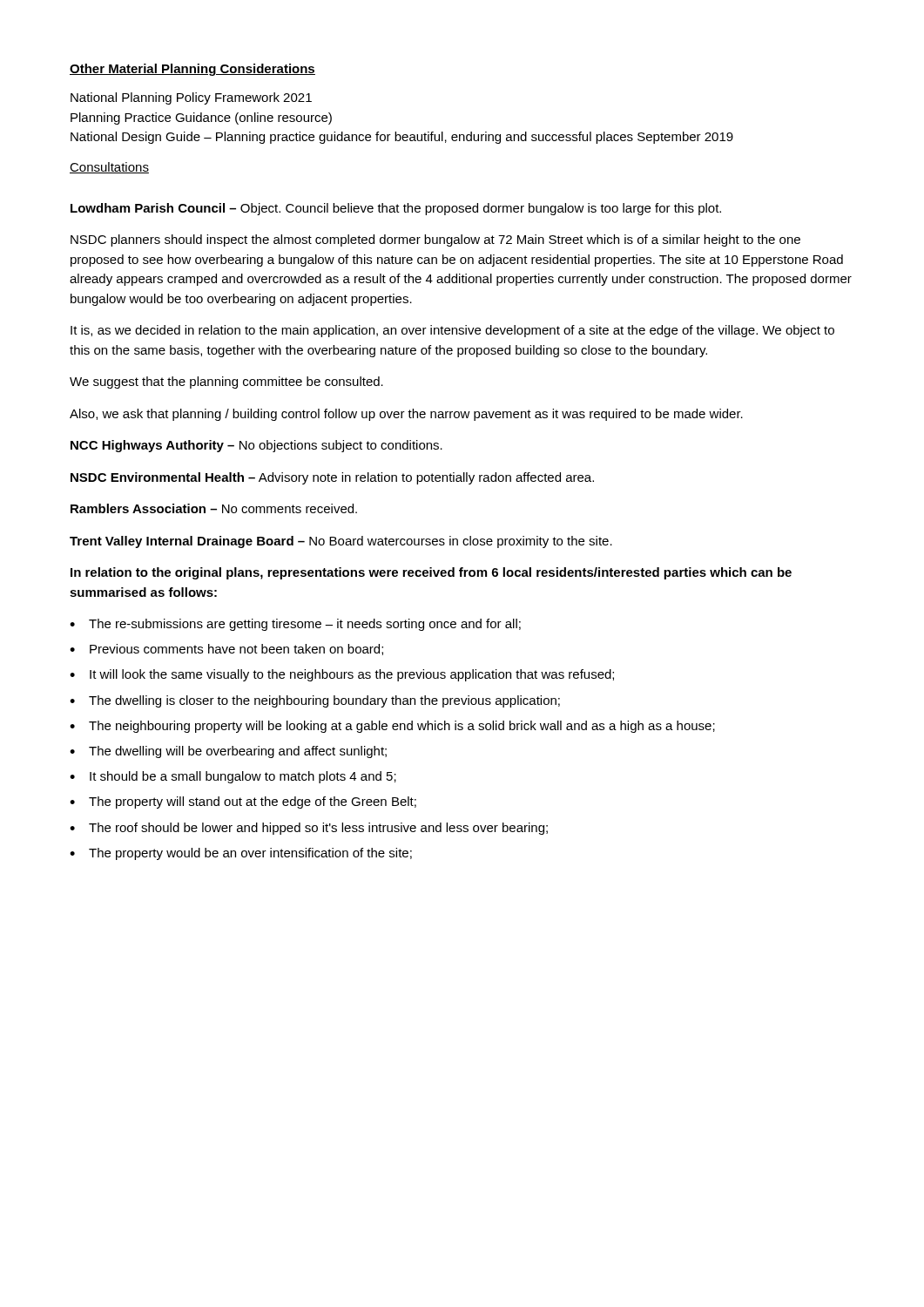The height and width of the screenshot is (1307, 924).
Task: Where is the passage that starts "•It should be a small bungalow"?
Action: (x=233, y=777)
